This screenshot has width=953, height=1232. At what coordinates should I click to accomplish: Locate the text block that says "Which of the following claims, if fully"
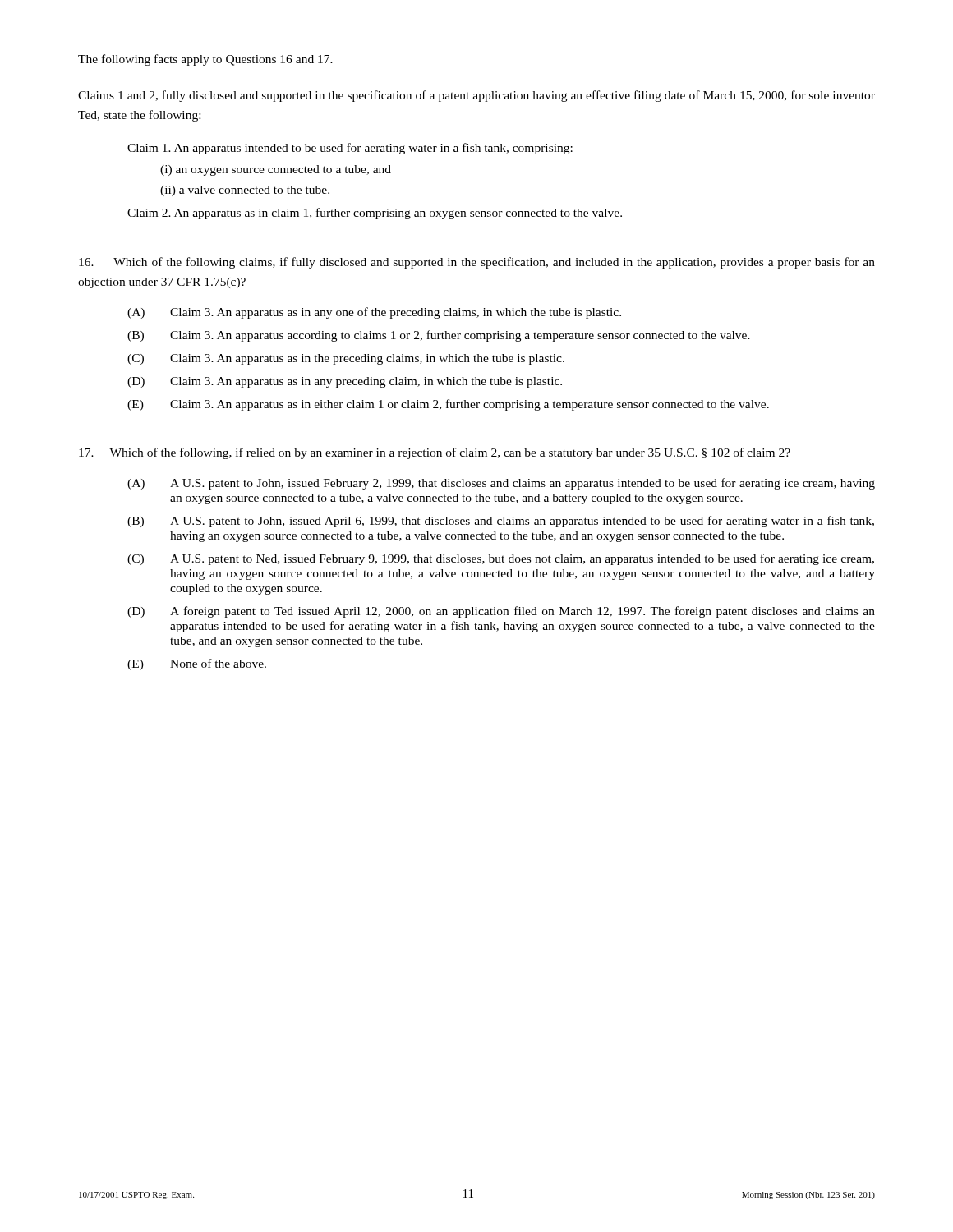click(476, 272)
